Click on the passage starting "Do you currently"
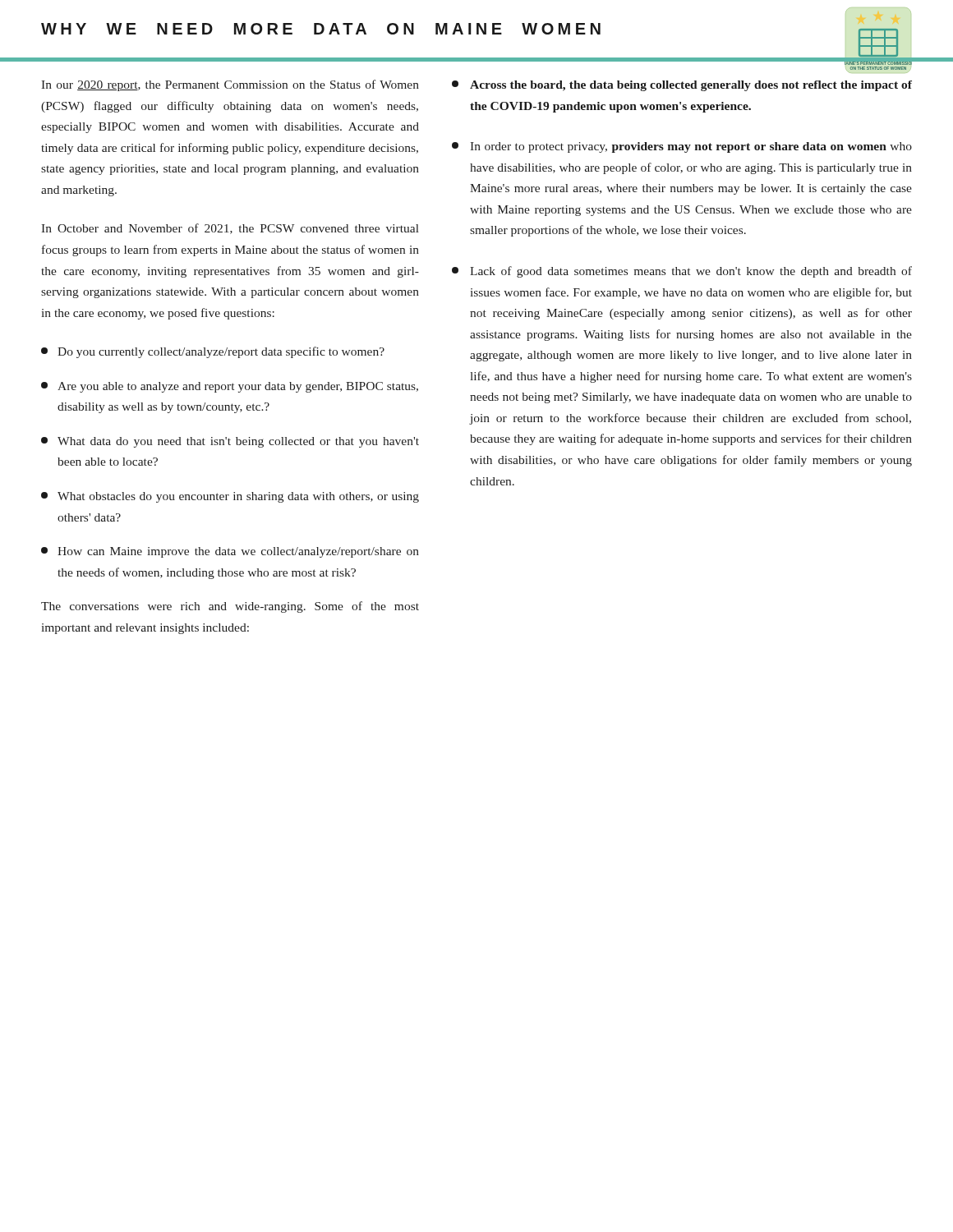This screenshot has width=953, height=1232. 230,351
